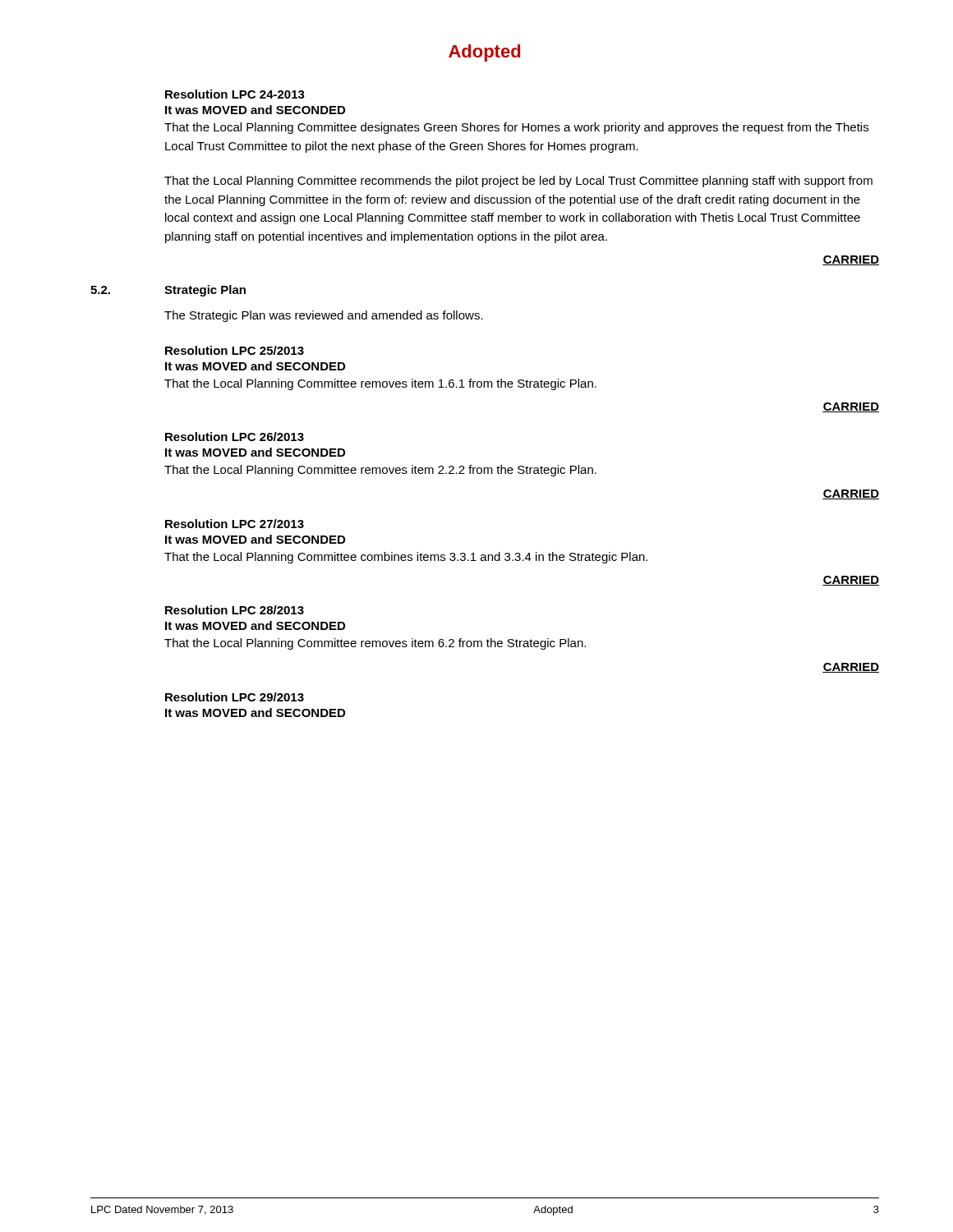Find the passage starting "Resolution LPC 26/2013 It was"
This screenshot has height=1232, width=953.
(x=235, y=437)
